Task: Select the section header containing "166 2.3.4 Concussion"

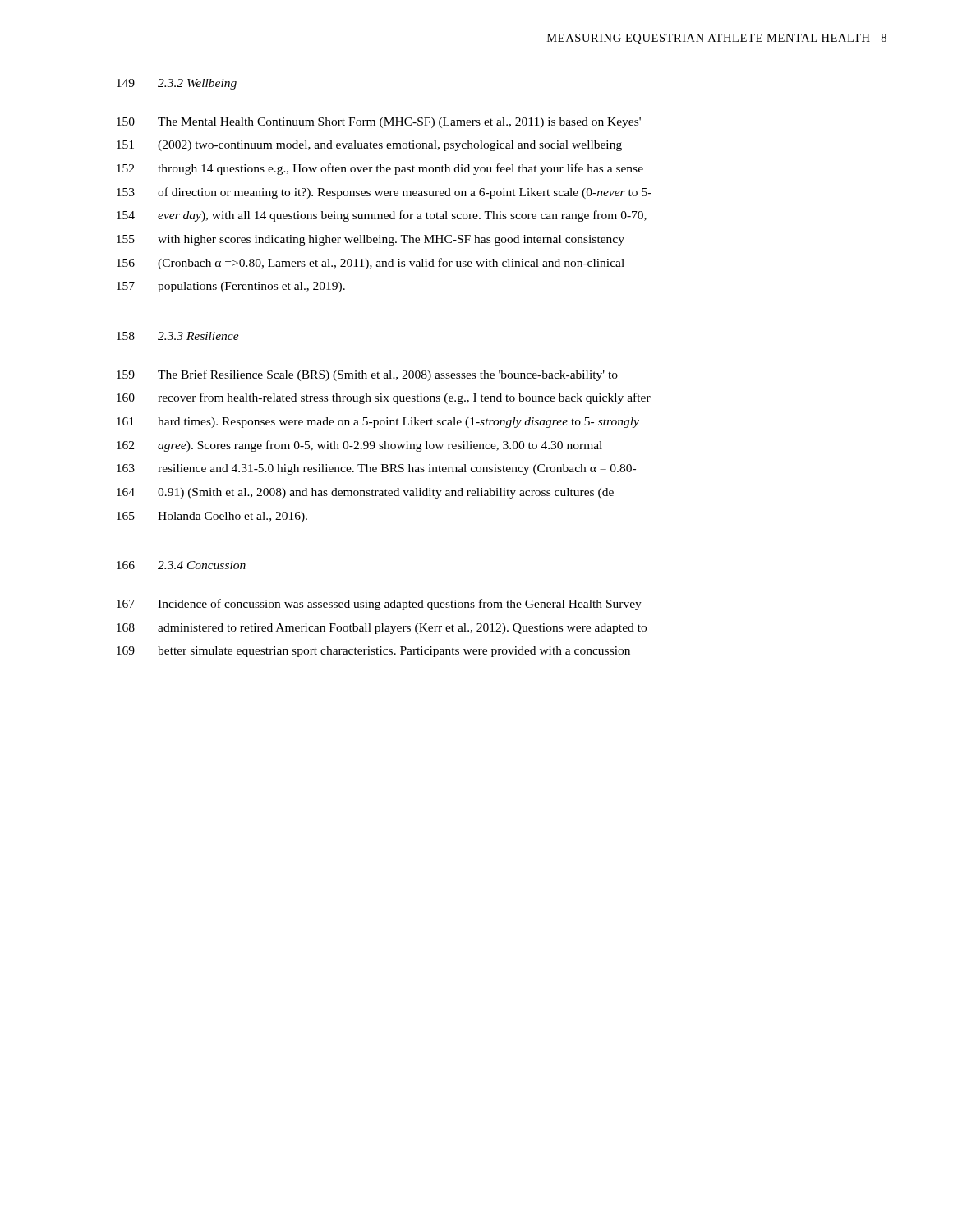Action: click(x=169, y=566)
